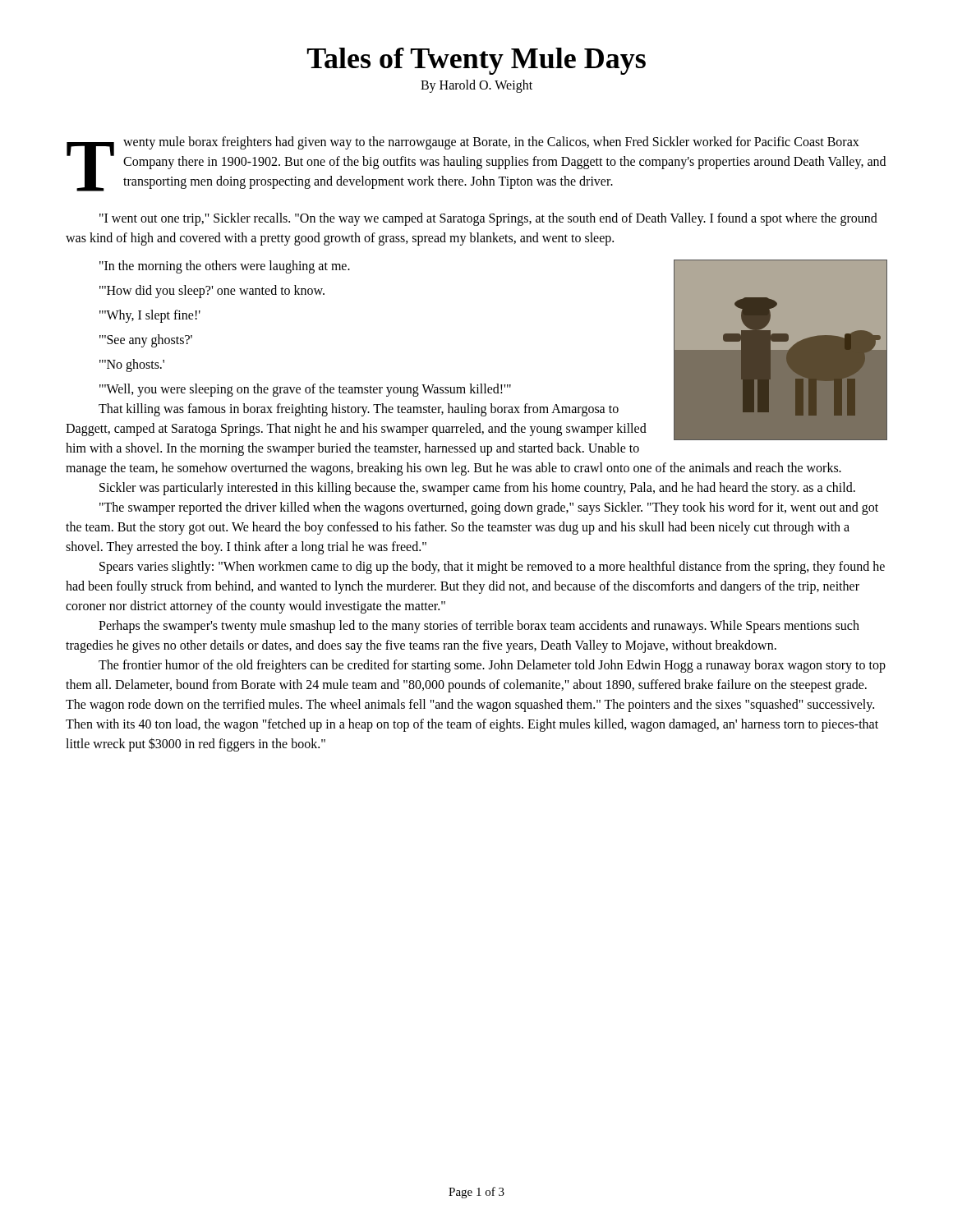Viewport: 953px width, 1232px height.
Task: Click on the element starting ""'Well, you were sleeping on the"
Action: (x=305, y=389)
